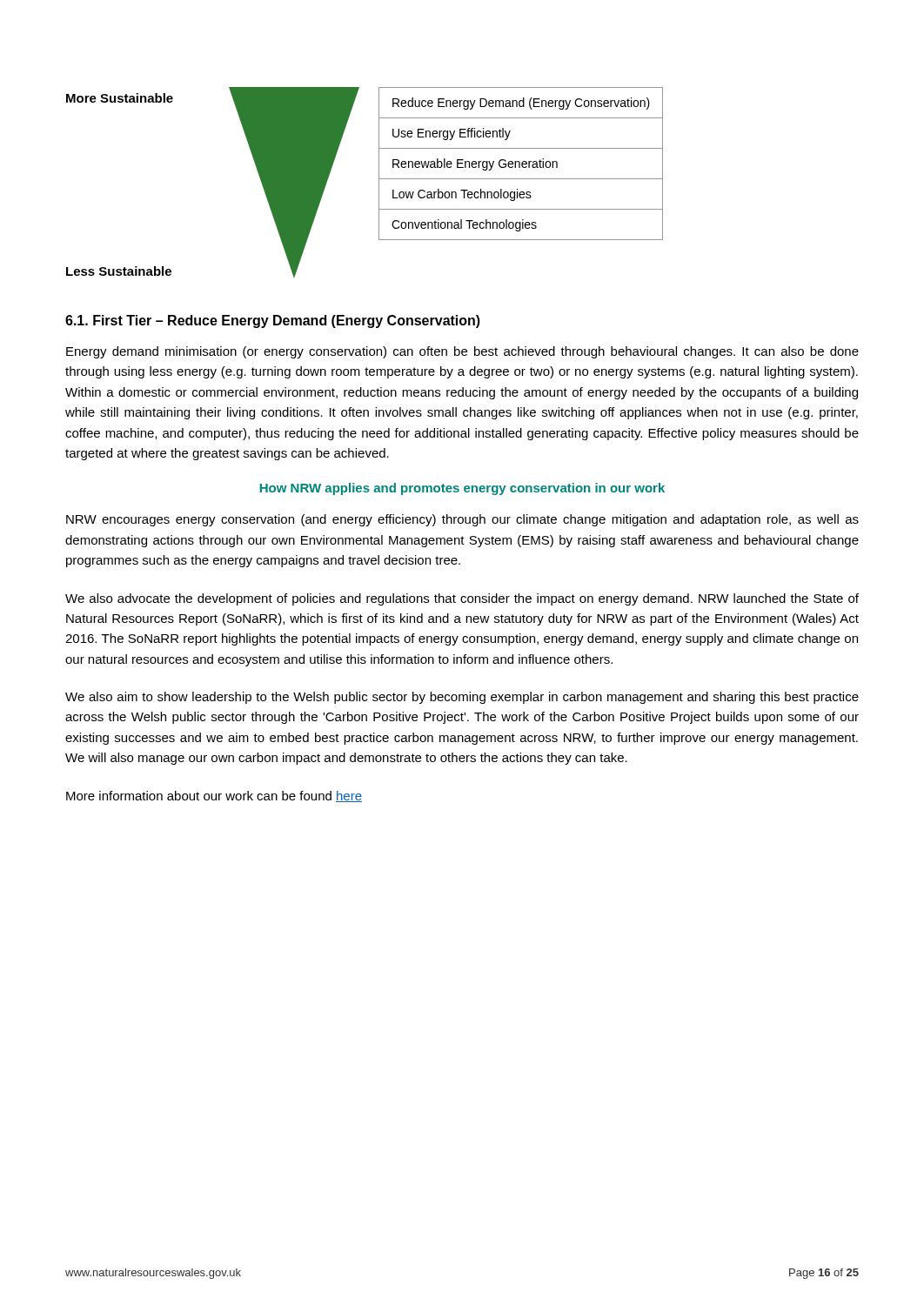
Task: Click the infographic
Action: (x=462, y=183)
